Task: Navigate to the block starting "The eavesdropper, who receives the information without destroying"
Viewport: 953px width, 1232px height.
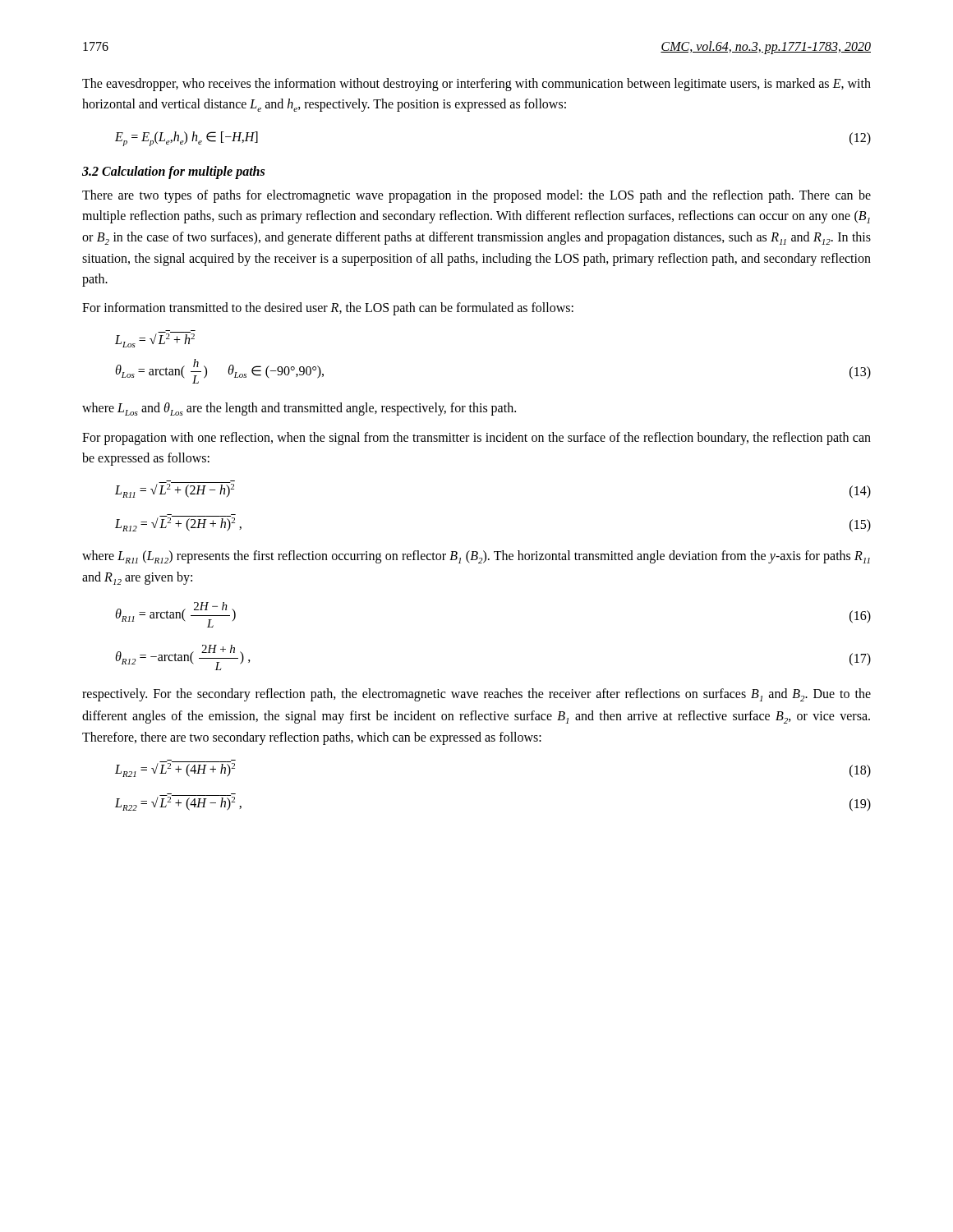Action: [x=476, y=95]
